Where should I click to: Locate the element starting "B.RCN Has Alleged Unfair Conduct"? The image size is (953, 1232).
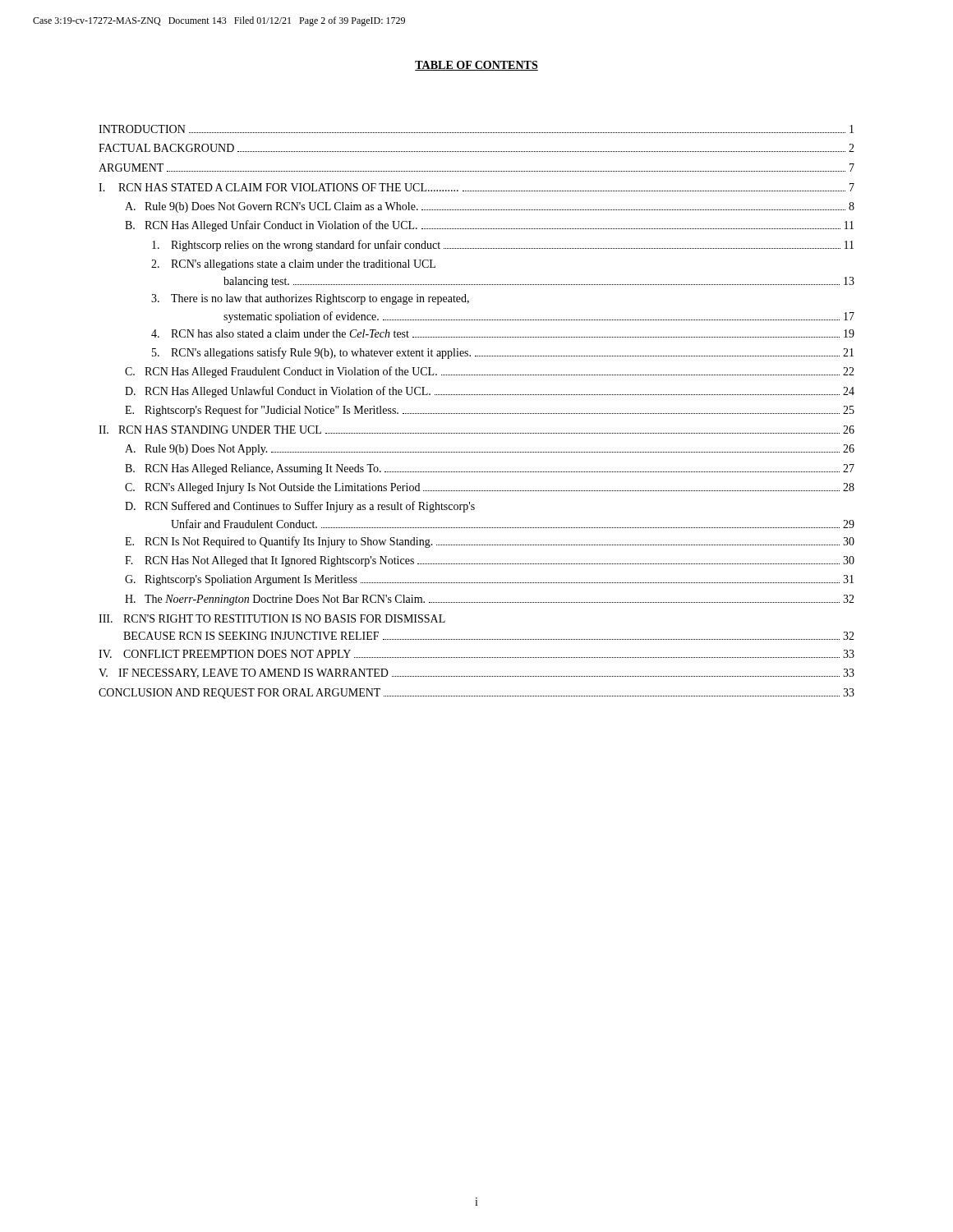click(490, 226)
